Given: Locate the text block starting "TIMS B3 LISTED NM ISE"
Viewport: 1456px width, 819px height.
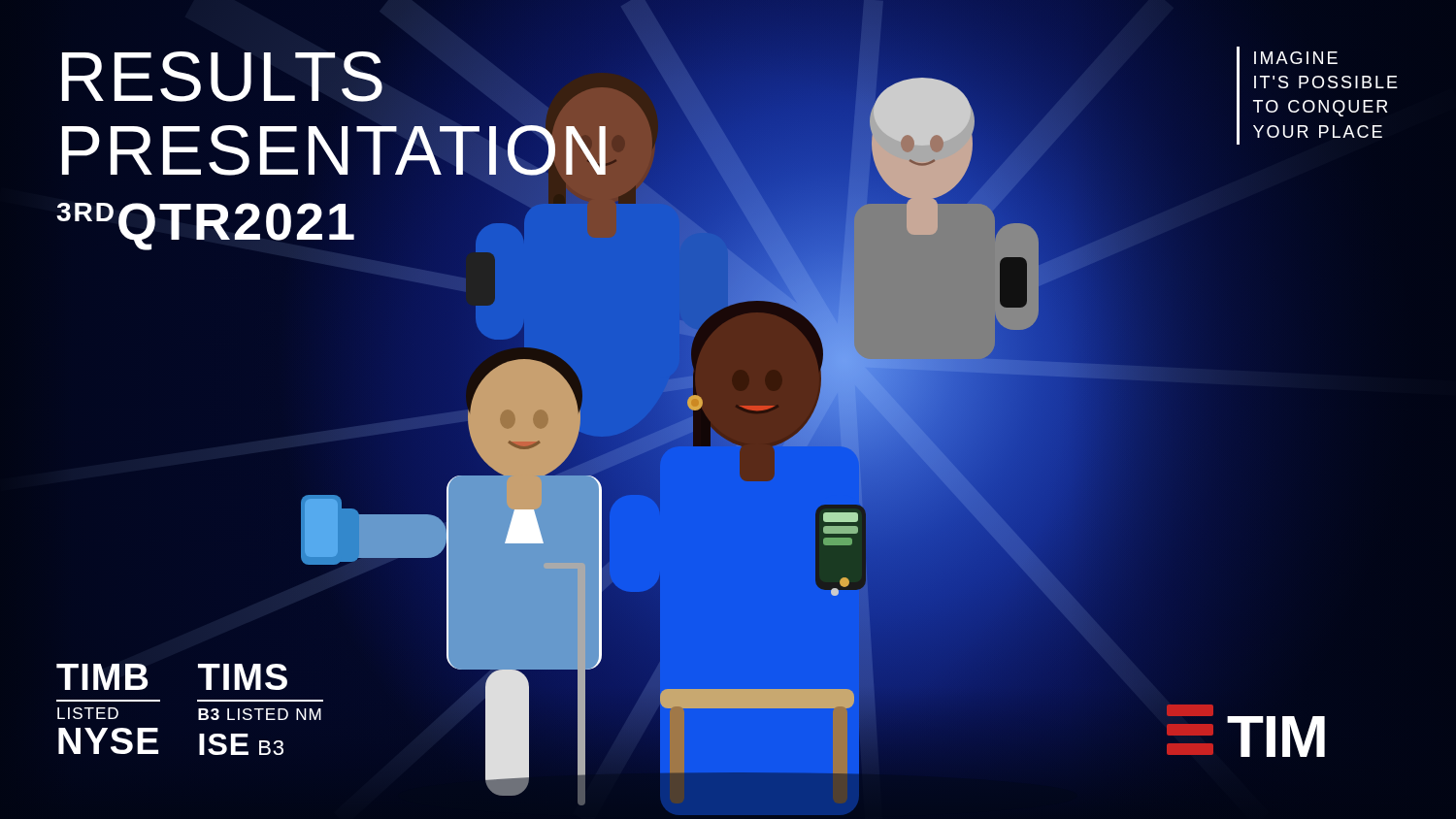Looking at the screenshot, I should (260, 711).
